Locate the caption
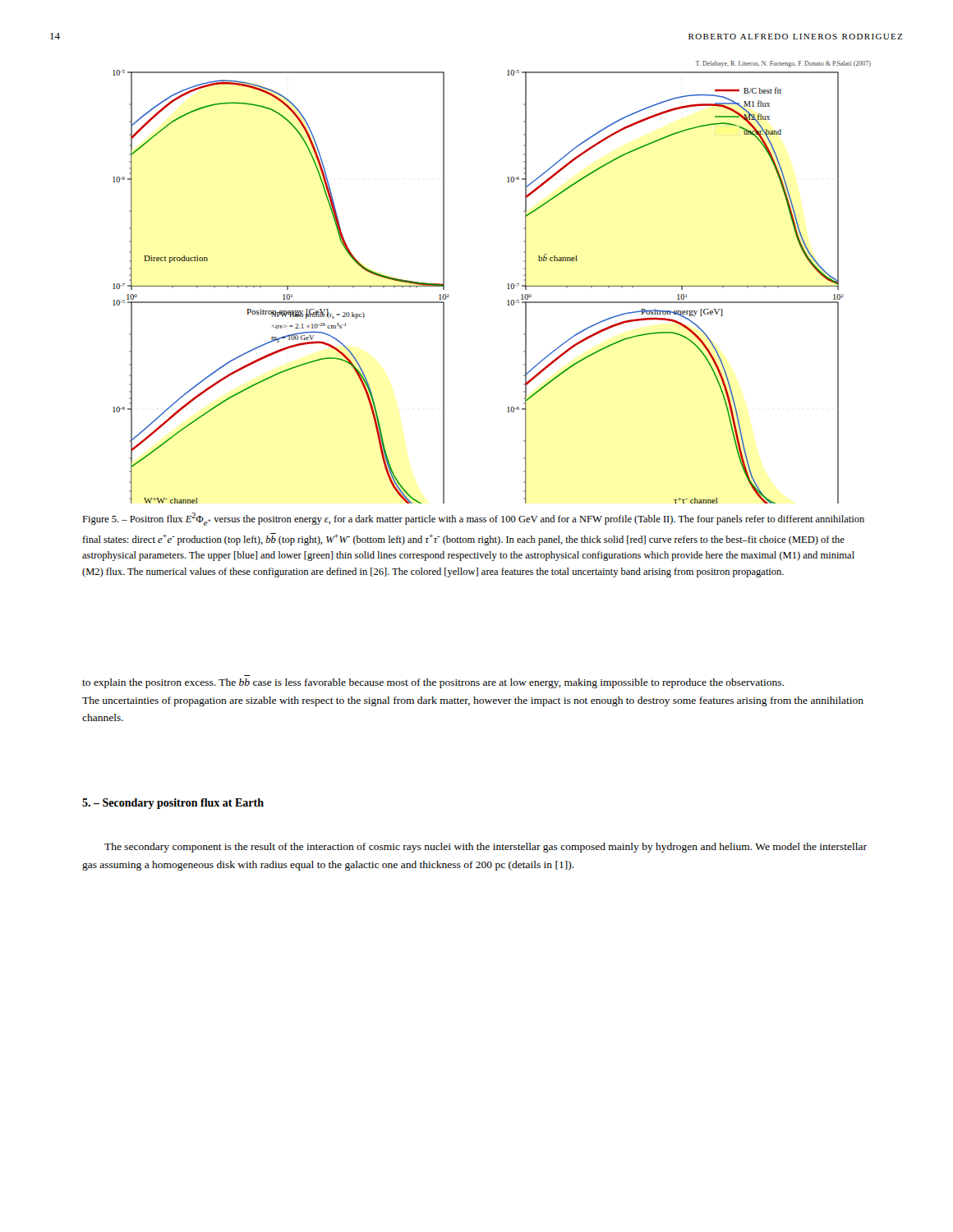953x1232 pixels. (473, 544)
